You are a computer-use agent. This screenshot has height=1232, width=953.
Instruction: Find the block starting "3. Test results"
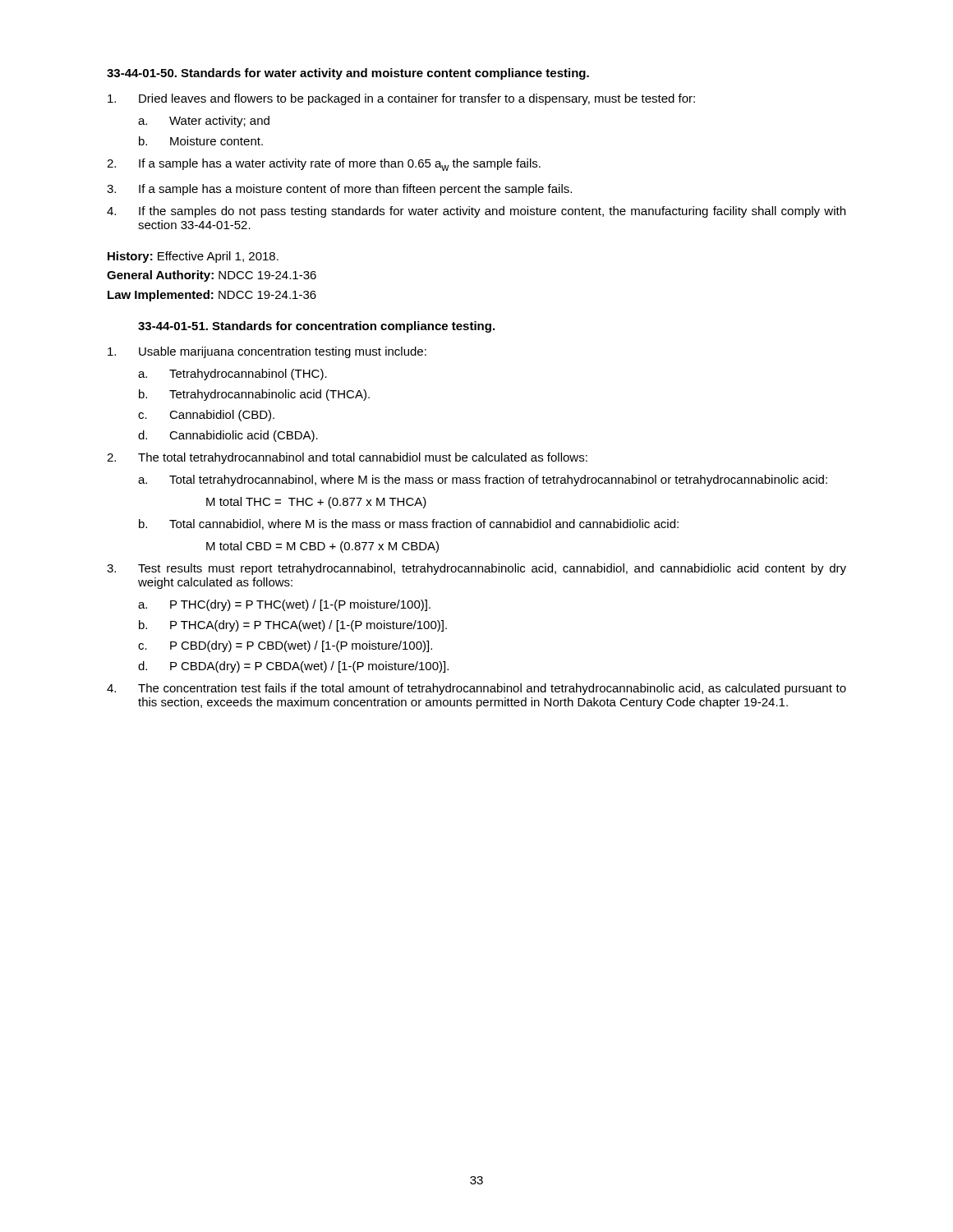[x=476, y=575]
